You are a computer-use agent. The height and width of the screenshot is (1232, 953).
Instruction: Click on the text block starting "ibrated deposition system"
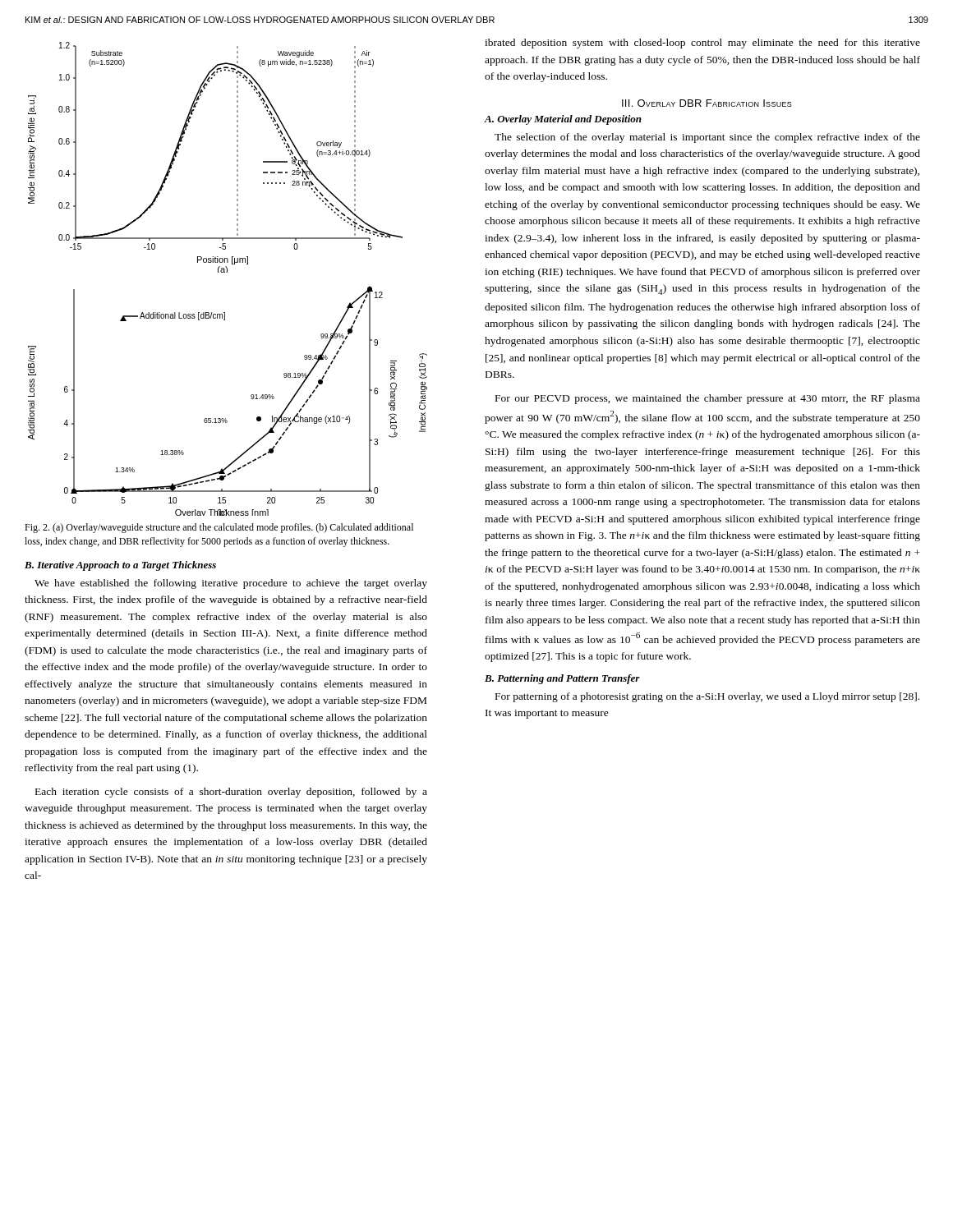point(702,60)
